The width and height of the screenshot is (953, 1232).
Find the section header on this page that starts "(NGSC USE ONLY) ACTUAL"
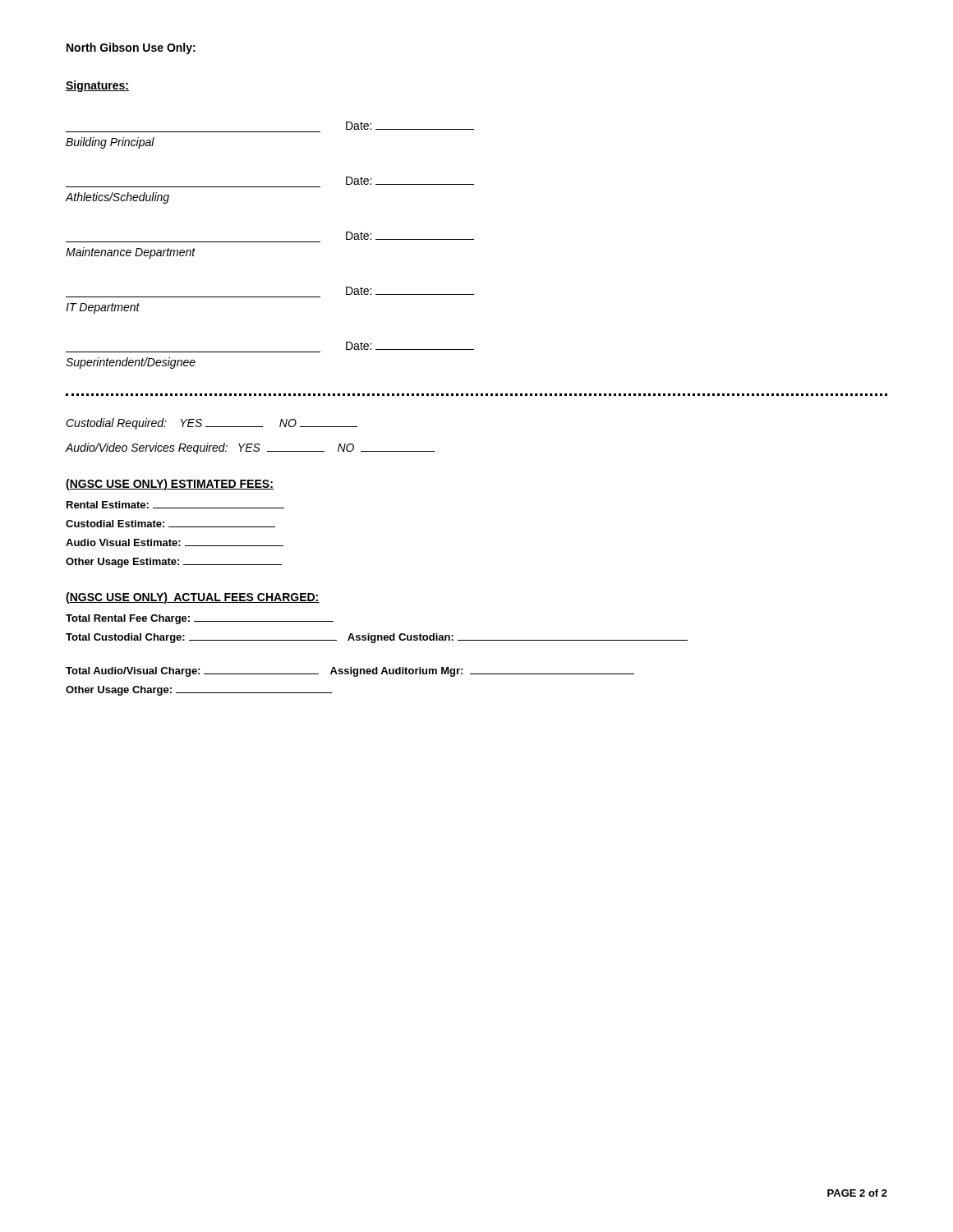tap(192, 597)
